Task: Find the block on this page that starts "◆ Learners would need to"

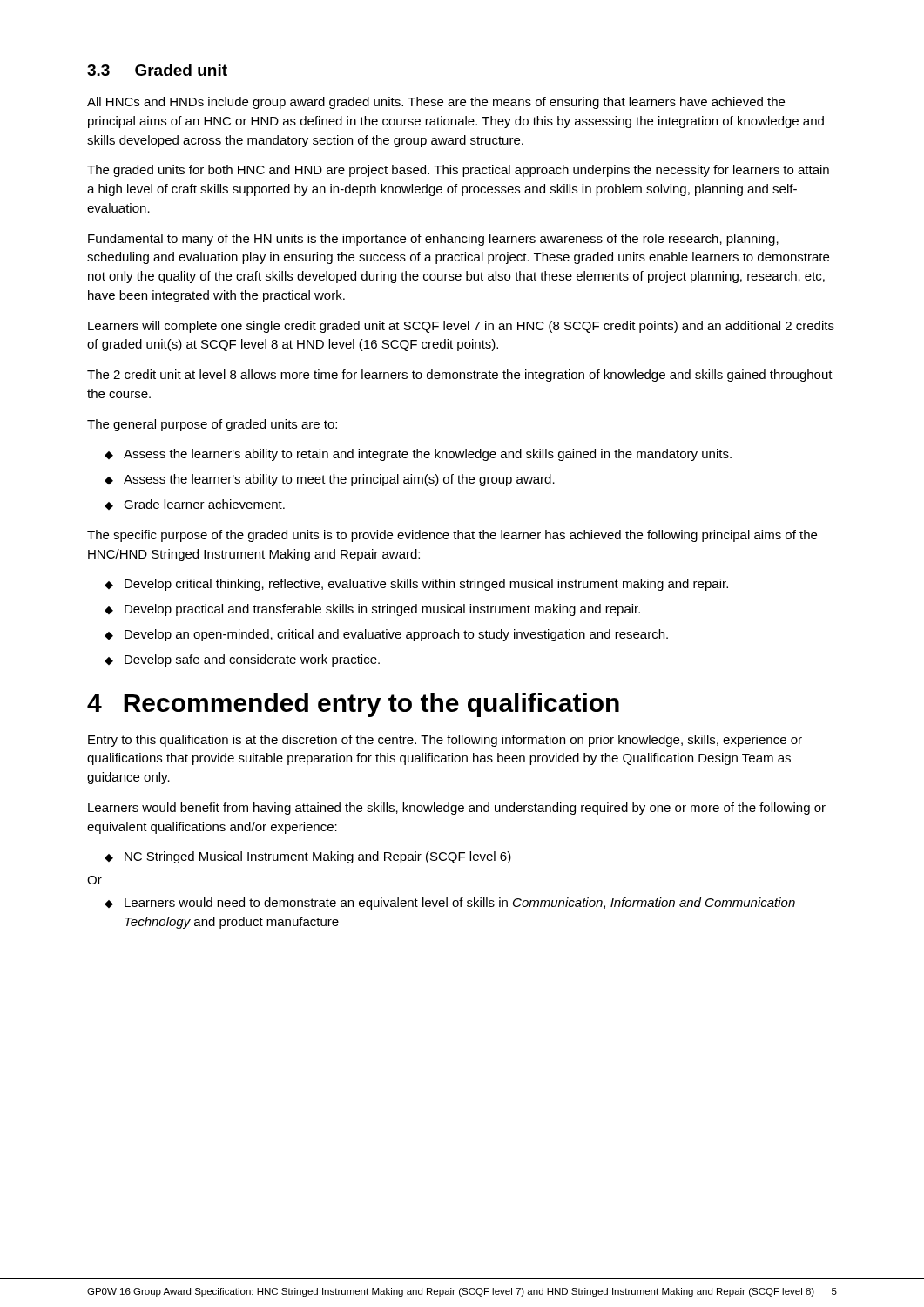Action: (471, 912)
